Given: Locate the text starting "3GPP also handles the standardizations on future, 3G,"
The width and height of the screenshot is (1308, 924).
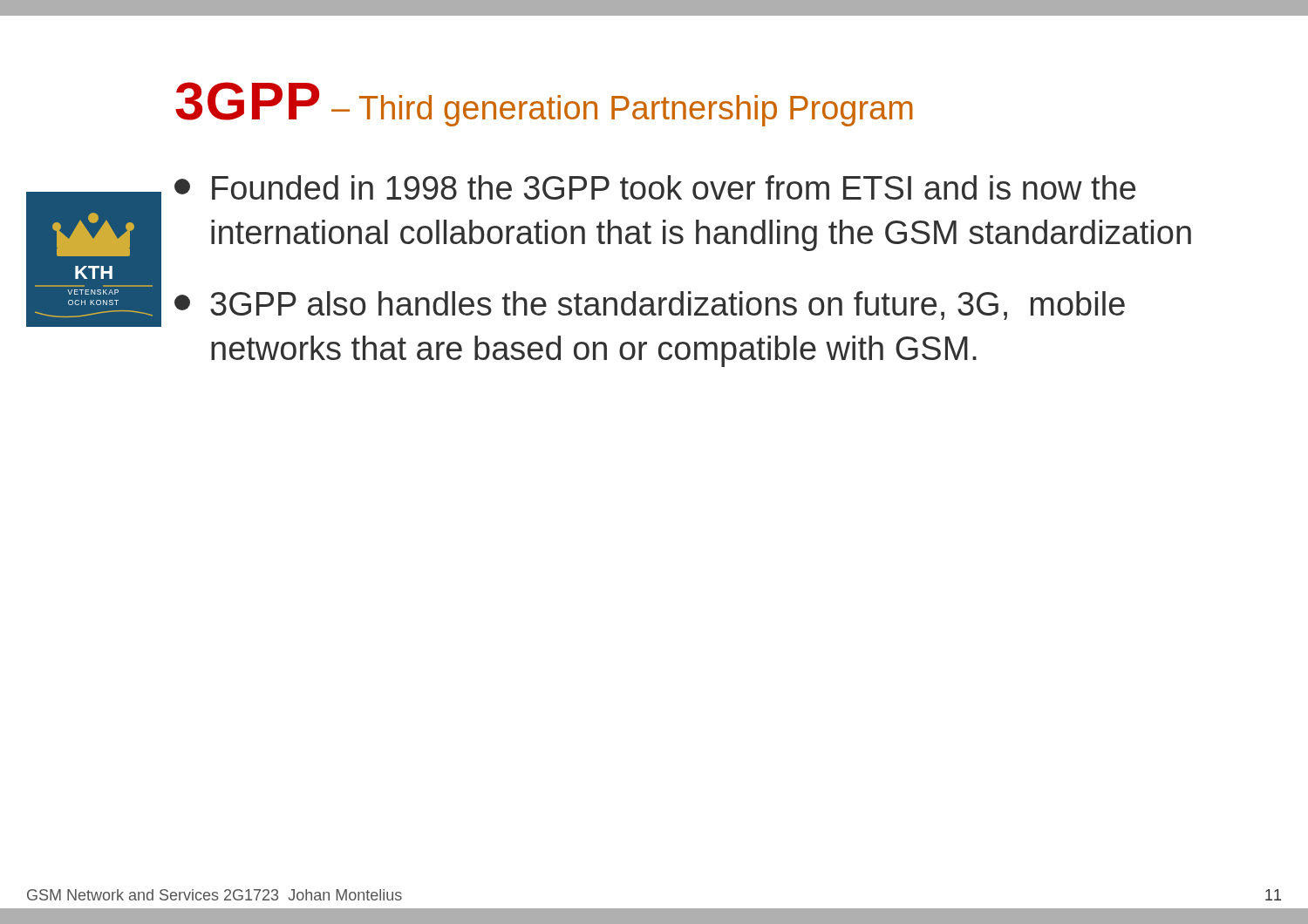Looking at the screenshot, I should tap(715, 327).
